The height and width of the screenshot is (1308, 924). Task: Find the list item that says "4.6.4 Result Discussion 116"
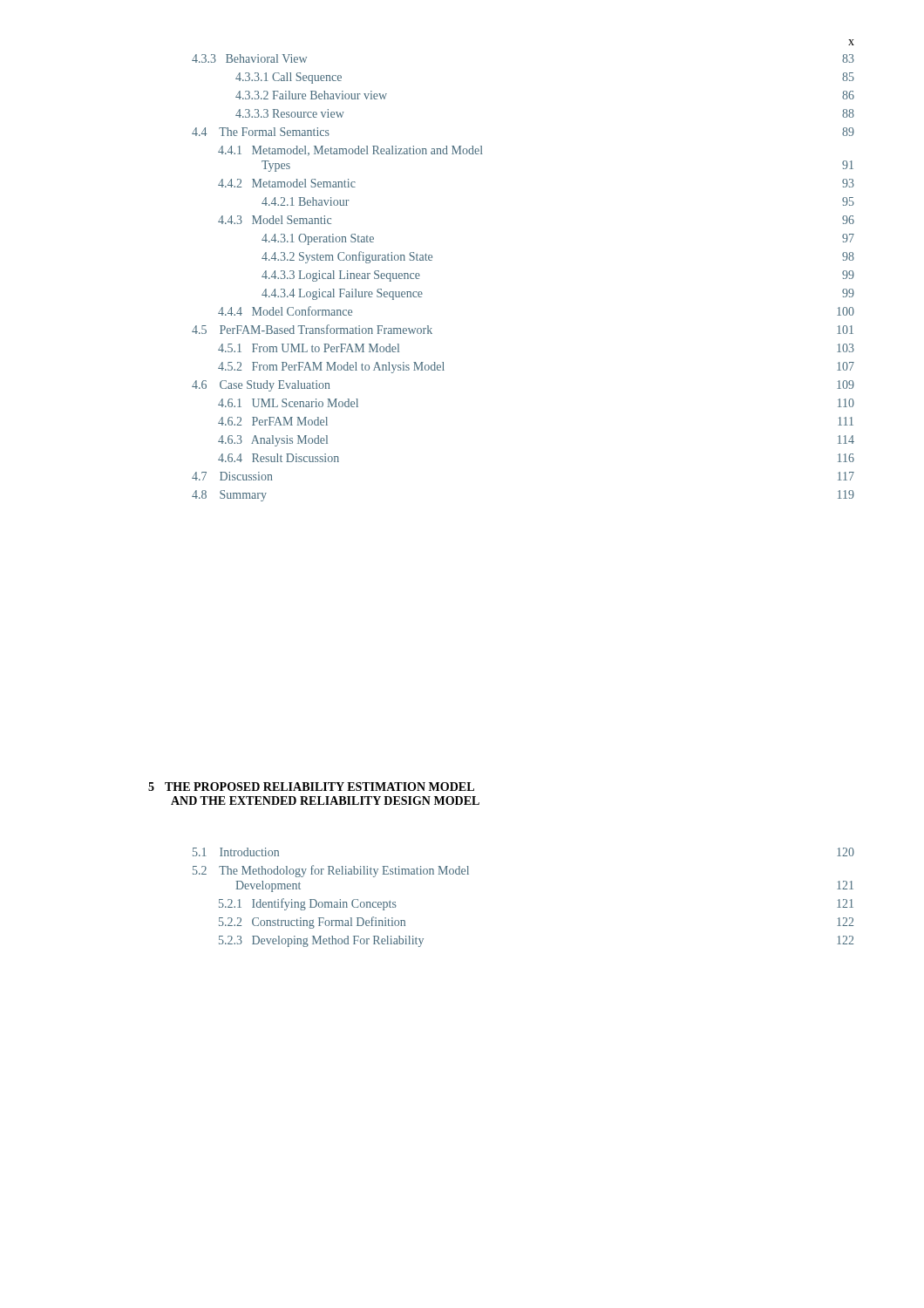230,457
